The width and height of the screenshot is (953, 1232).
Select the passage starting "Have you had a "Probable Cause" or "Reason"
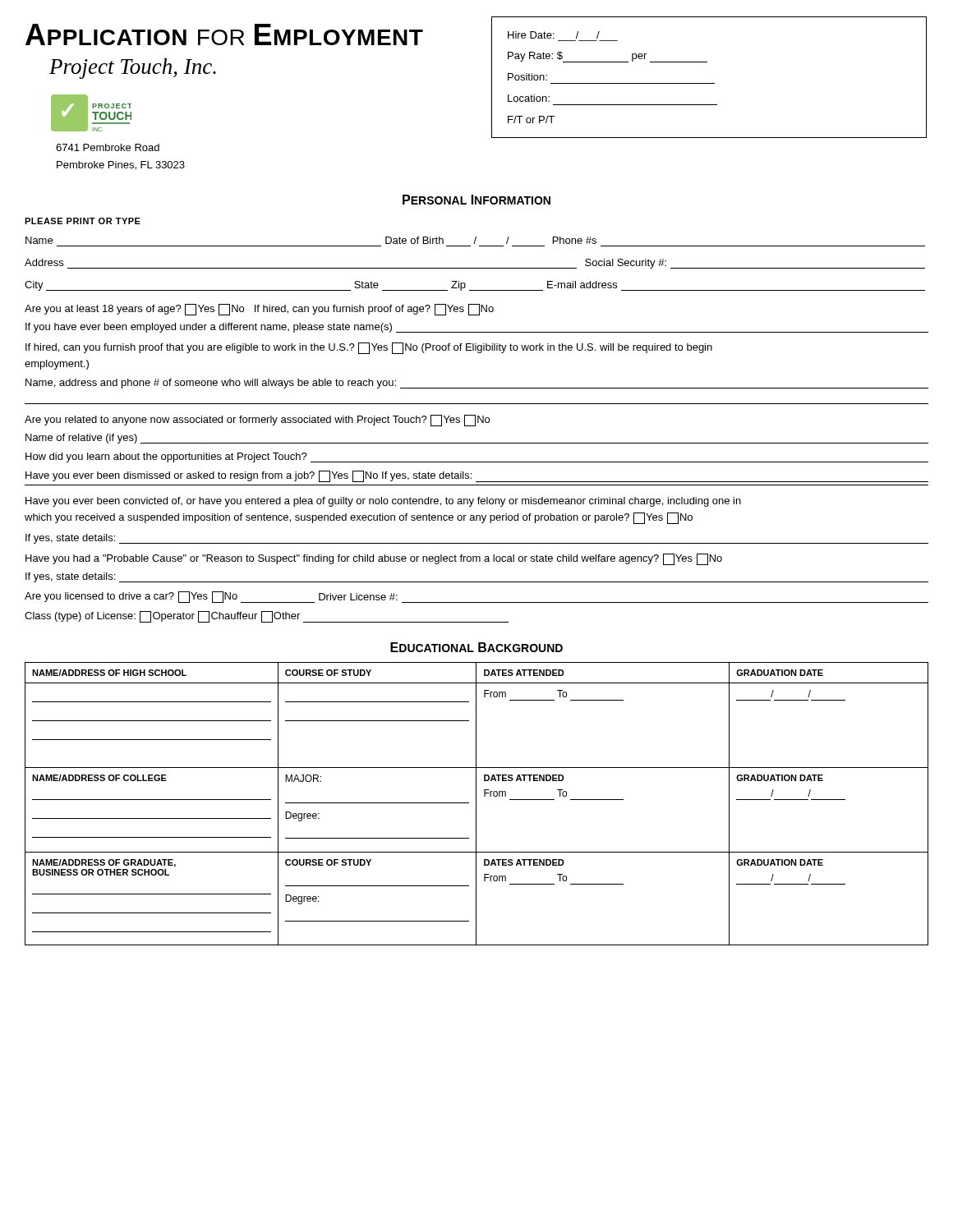coord(374,558)
